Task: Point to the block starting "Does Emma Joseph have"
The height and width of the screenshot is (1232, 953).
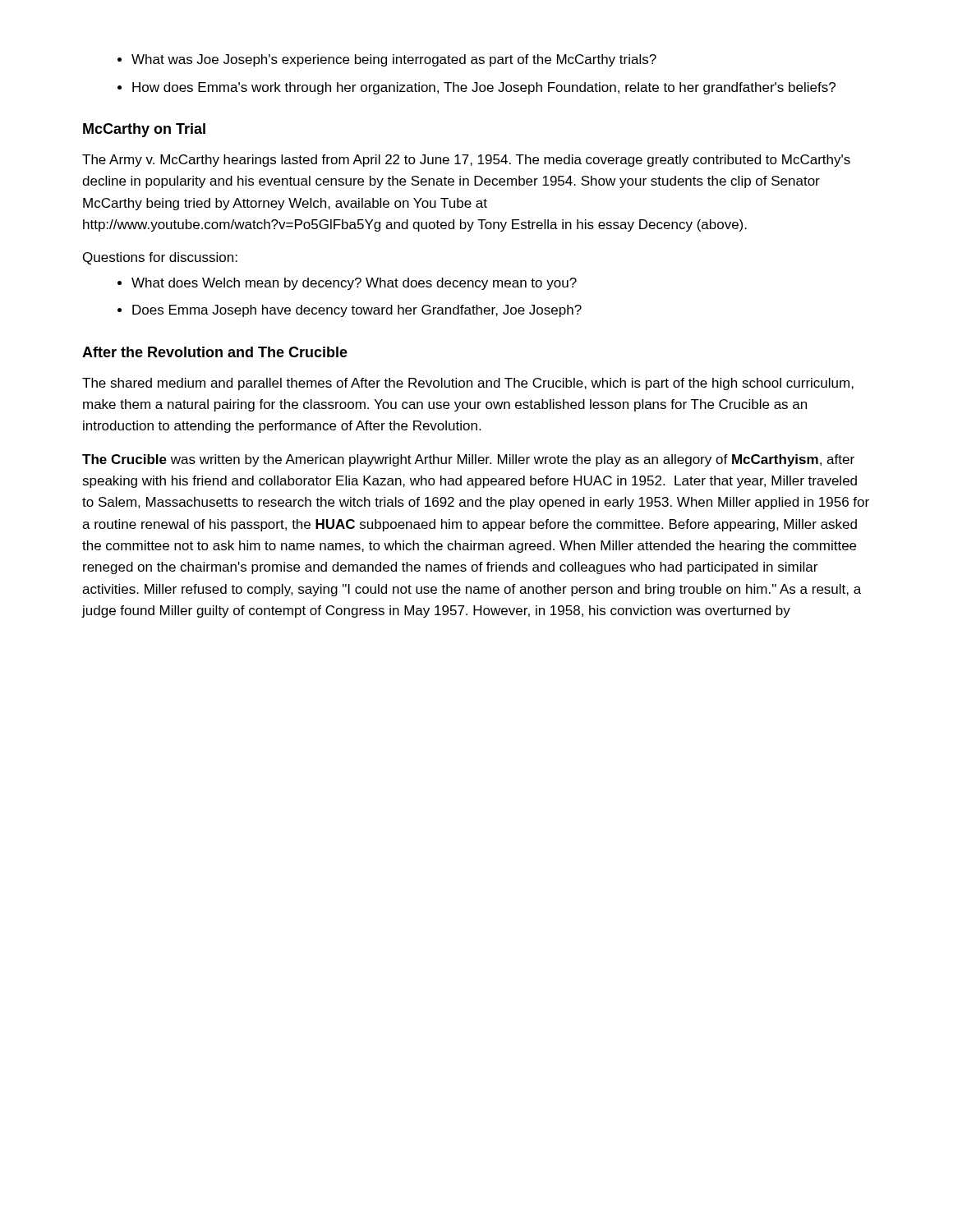Action: [357, 310]
